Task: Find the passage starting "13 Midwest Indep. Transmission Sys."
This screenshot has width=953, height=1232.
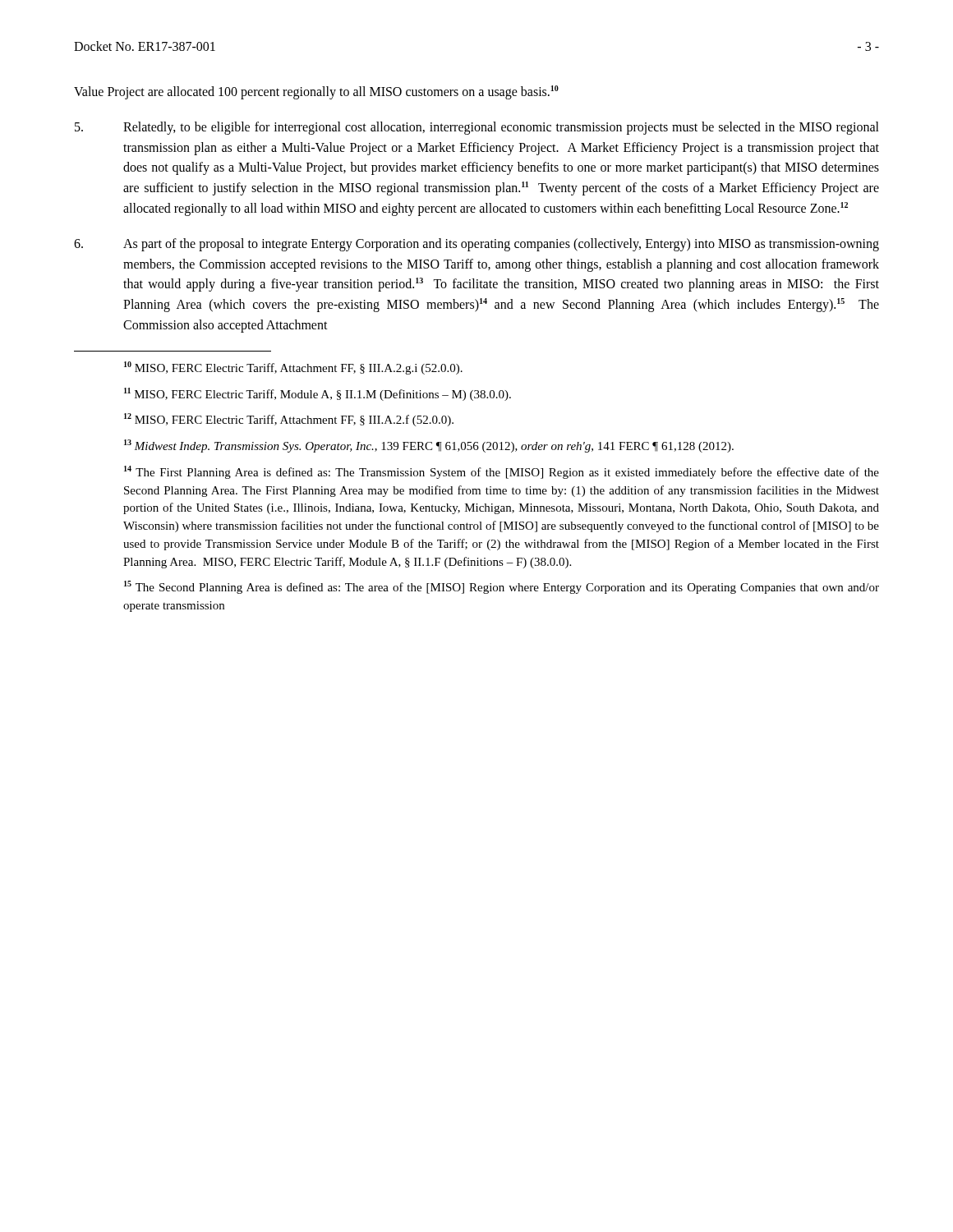Action: tap(476, 447)
